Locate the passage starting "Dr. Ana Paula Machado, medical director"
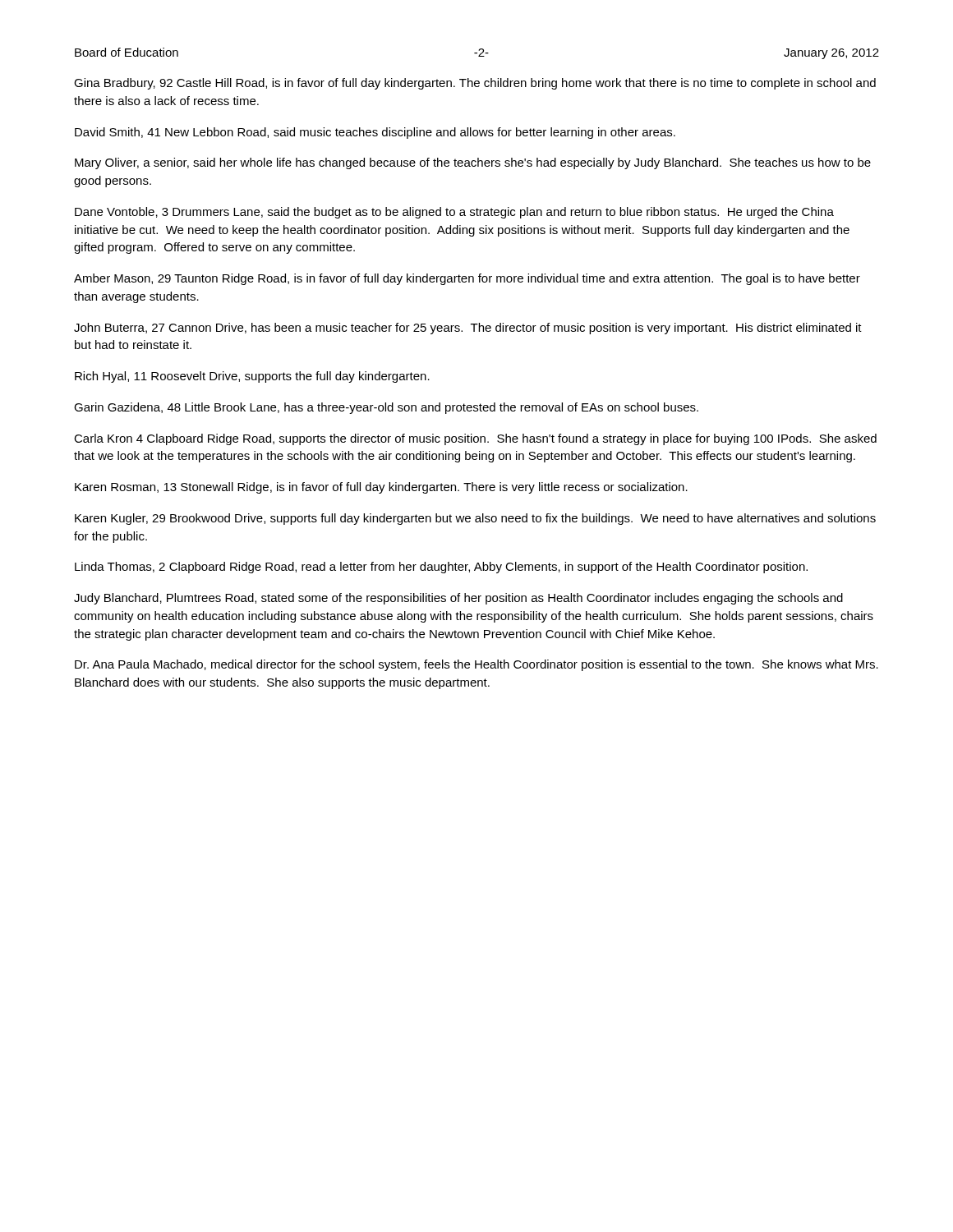 pyautogui.click(x=476, y=673)
